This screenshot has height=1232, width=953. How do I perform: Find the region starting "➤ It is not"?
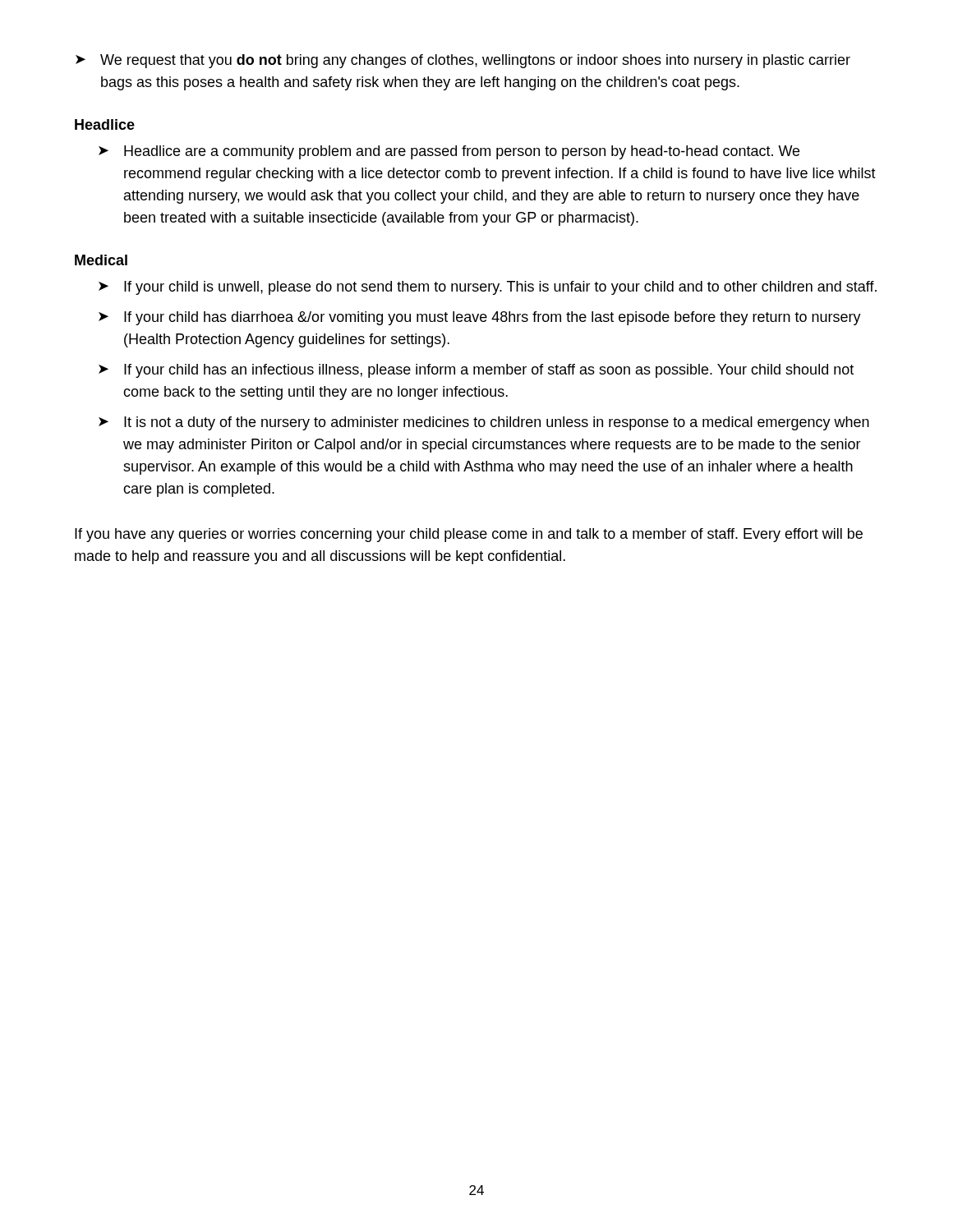(476, 456)
